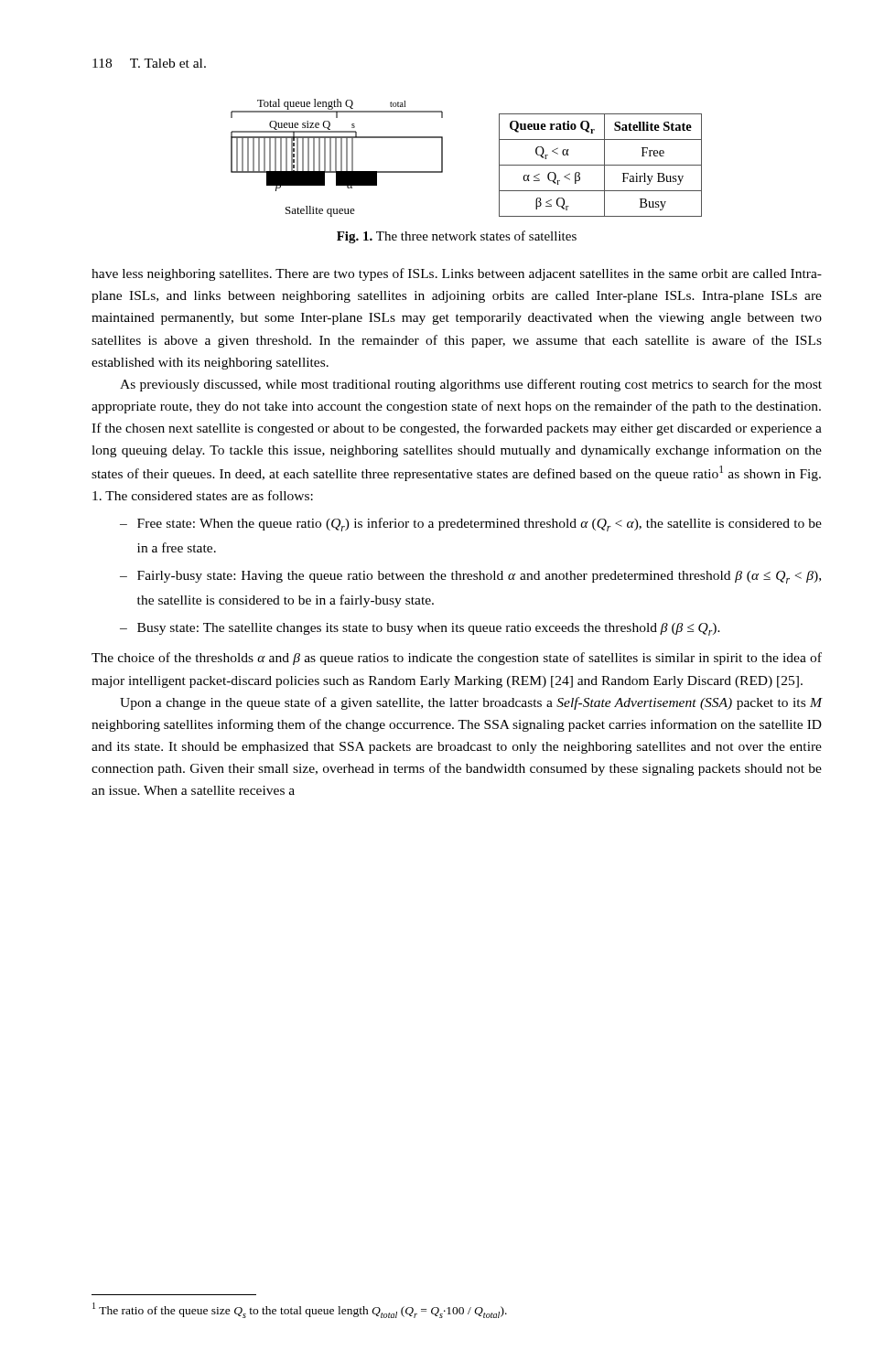Where is the passage that starts "Busy state: The"?
This screenshot has height=1372, width=895.
tap(429, 629)
